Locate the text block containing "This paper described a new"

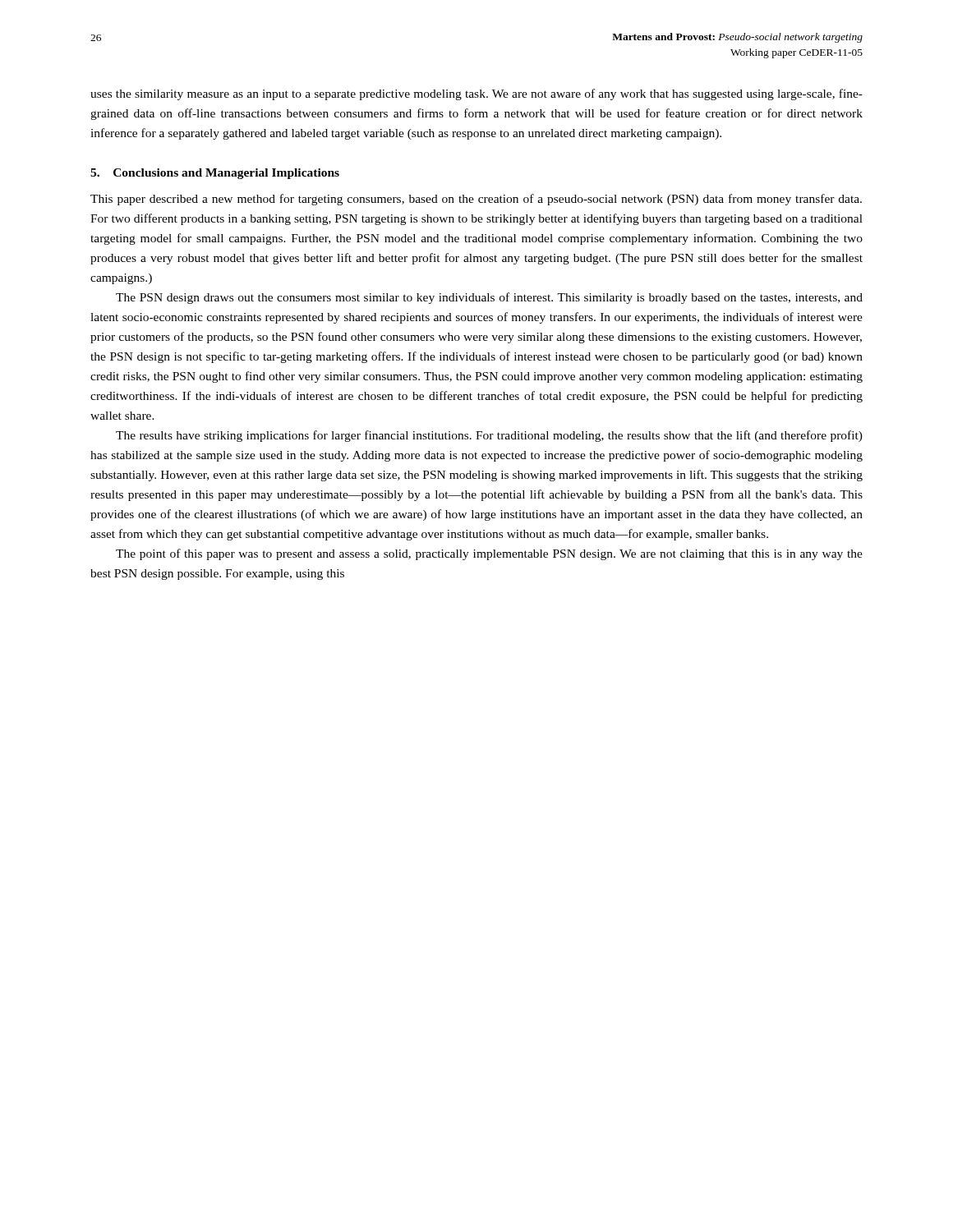point(476,238)
